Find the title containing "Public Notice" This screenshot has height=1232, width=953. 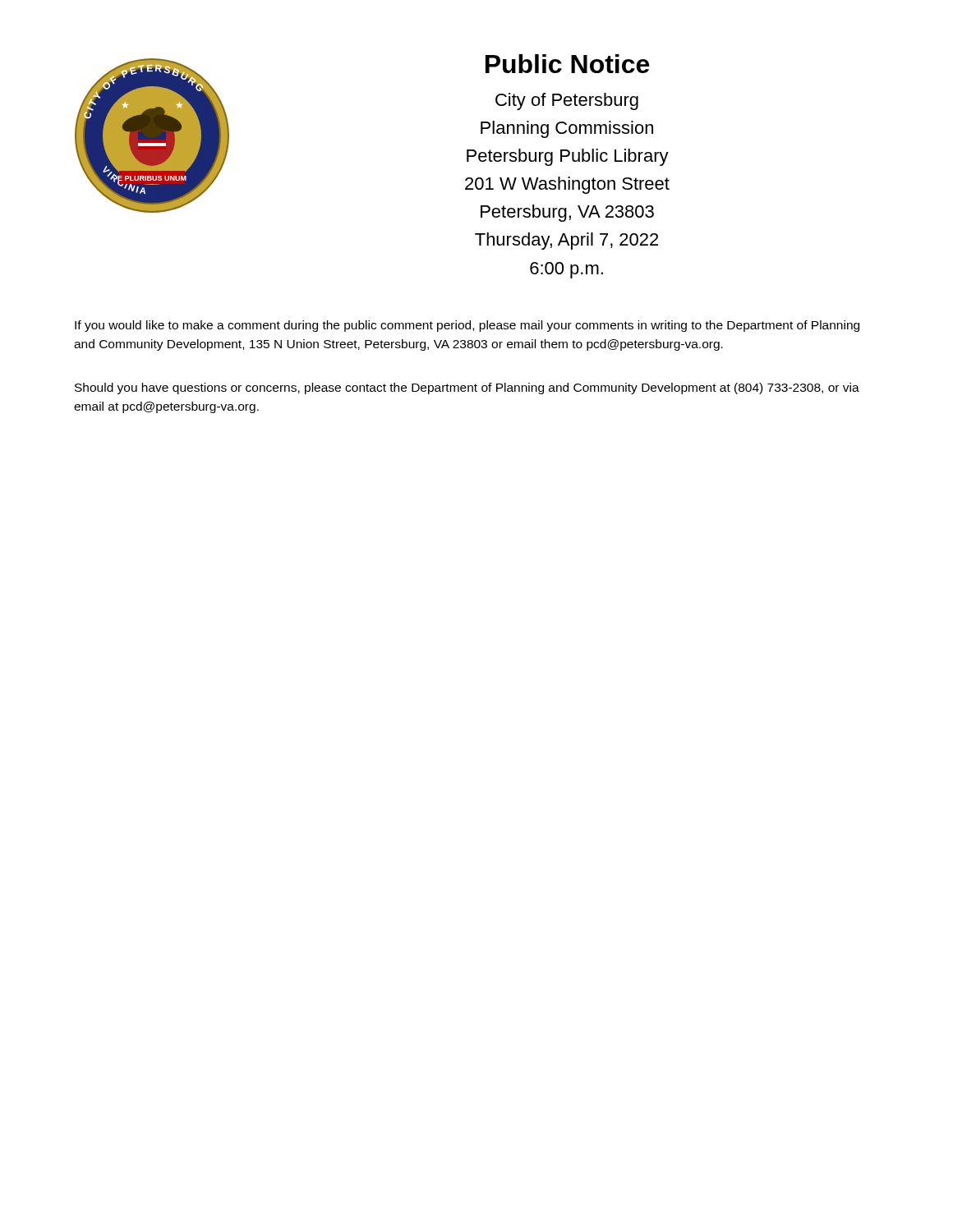click(567, 64)
